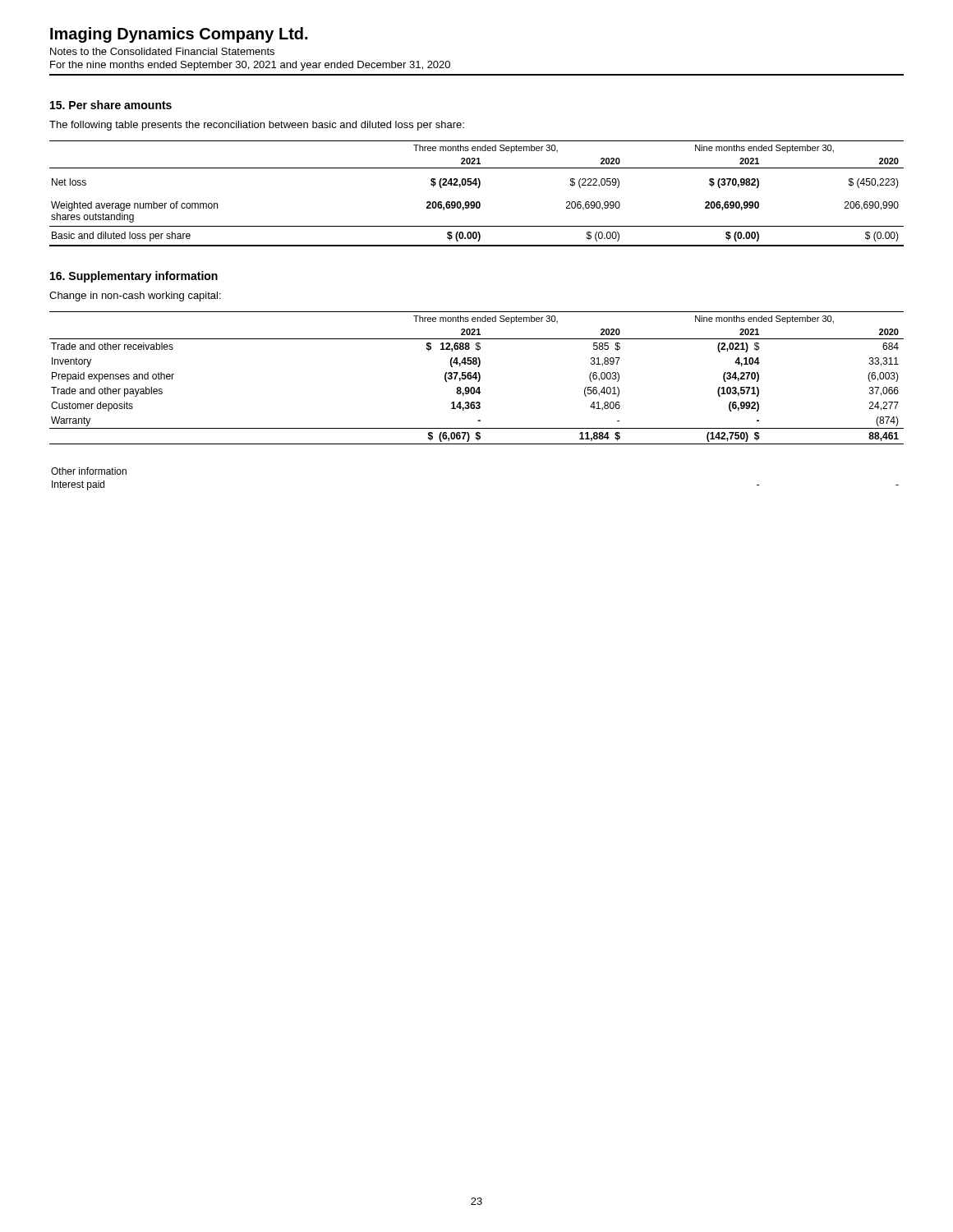
Task: Point to the region starting "15. Per share"
Action: click(x=111, y=105)
